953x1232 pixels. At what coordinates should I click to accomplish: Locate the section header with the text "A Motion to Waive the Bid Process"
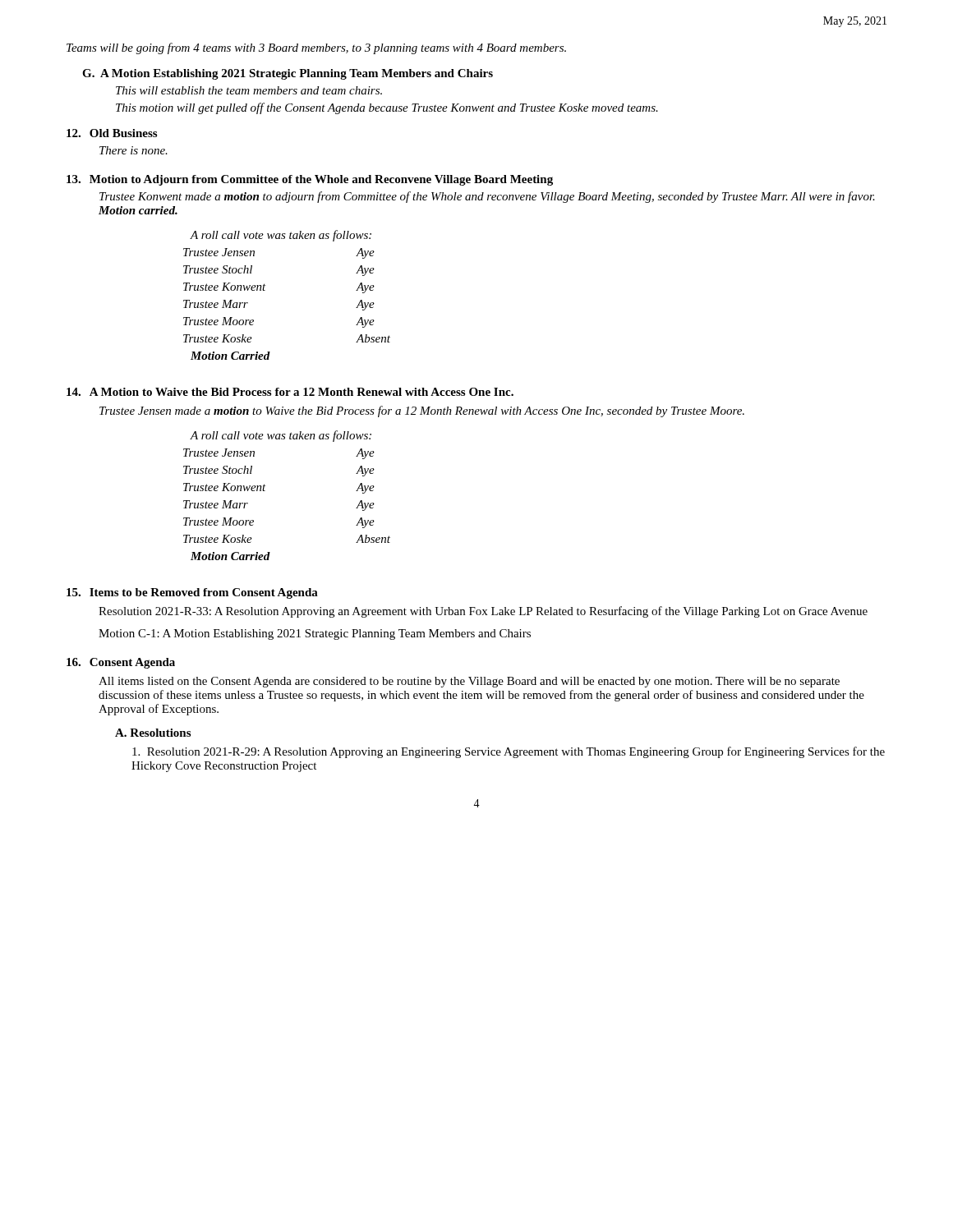(302, 392)
